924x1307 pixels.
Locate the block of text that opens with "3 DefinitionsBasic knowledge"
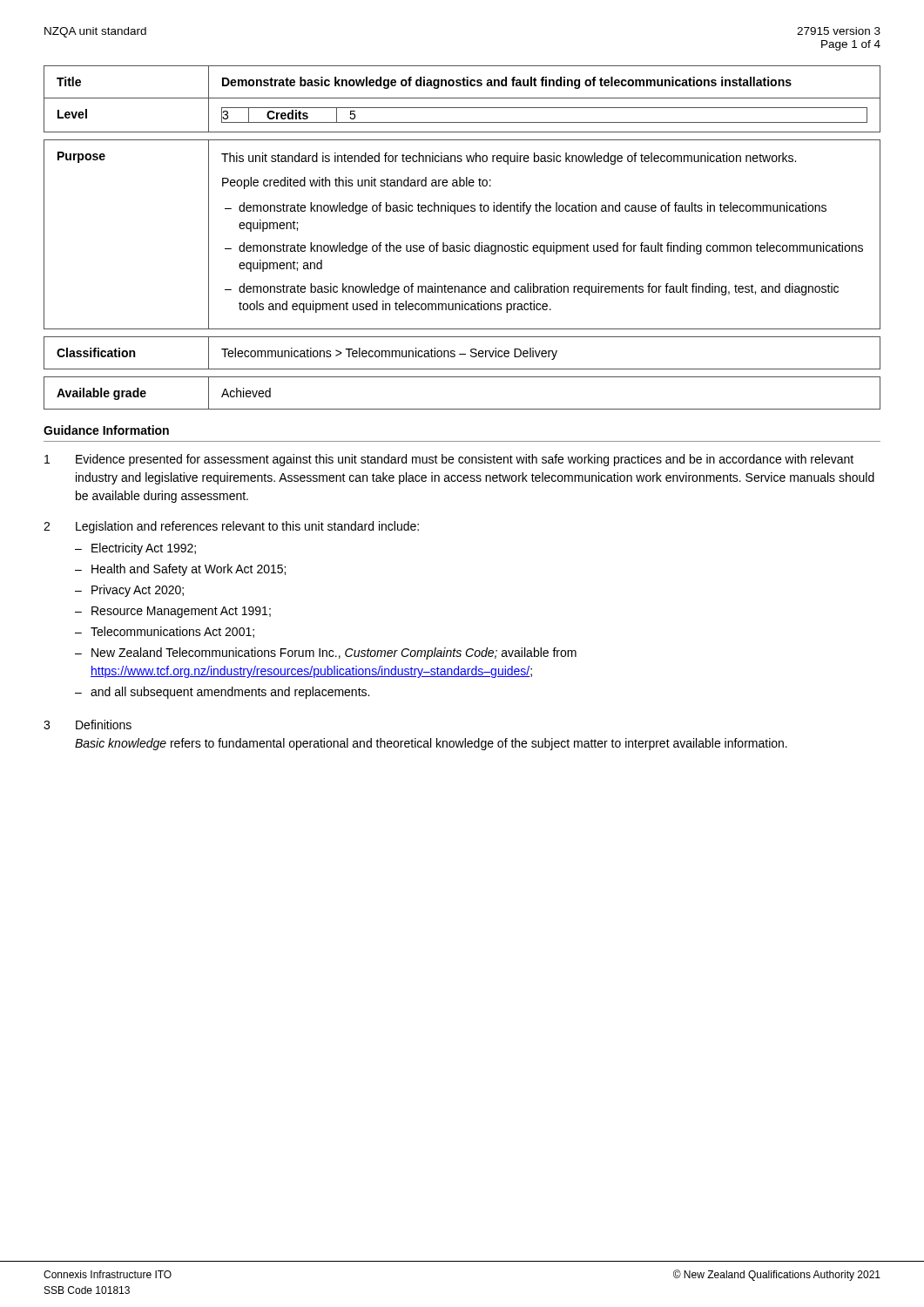click(x=462, y=735)
